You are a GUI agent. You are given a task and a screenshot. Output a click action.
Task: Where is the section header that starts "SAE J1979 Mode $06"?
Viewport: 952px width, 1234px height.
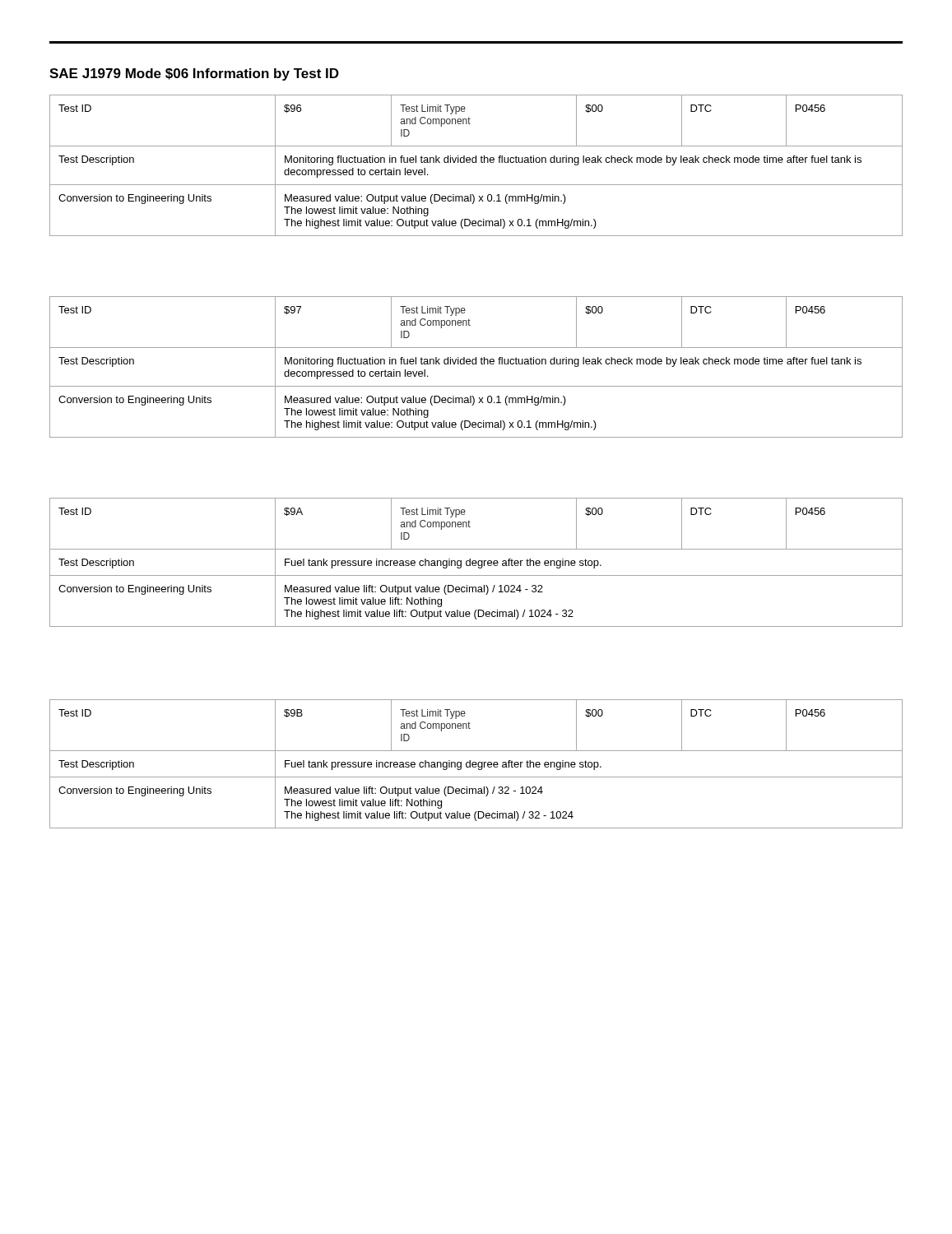(194, 74)
